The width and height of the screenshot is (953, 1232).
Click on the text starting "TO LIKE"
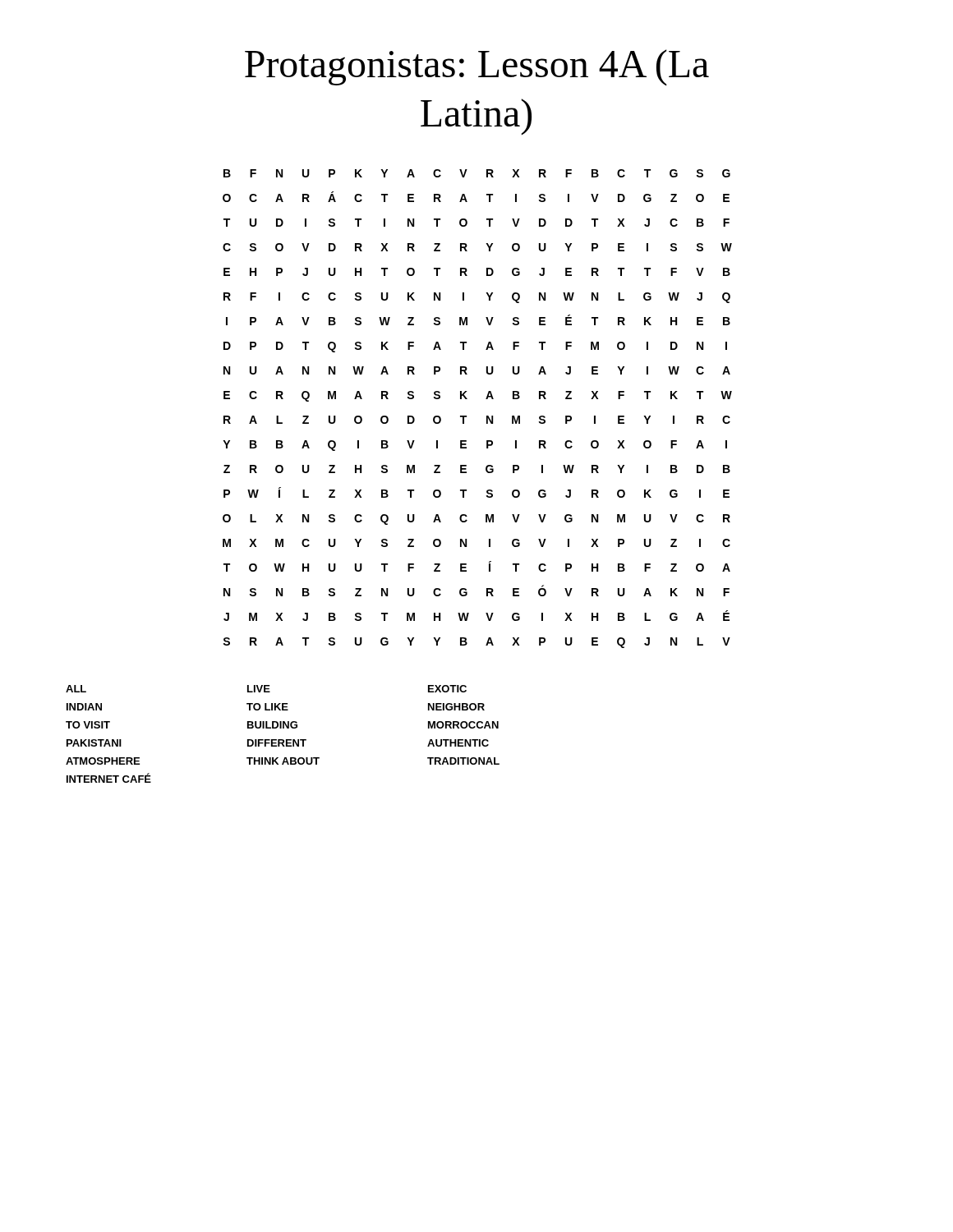tap(267, 707)
